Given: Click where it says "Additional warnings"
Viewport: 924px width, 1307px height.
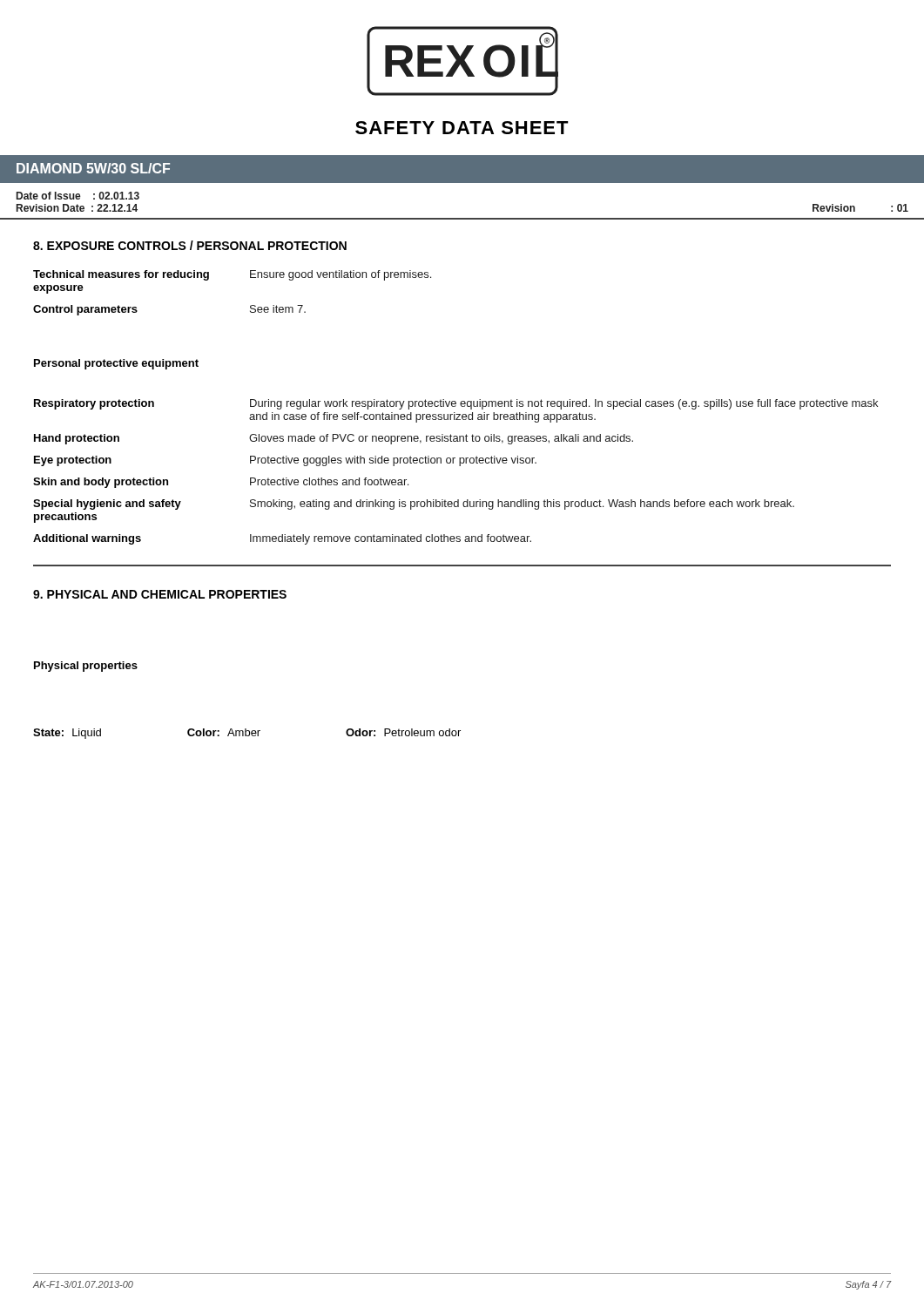Looking at the screenshot, I should click(x=87, y=538).
